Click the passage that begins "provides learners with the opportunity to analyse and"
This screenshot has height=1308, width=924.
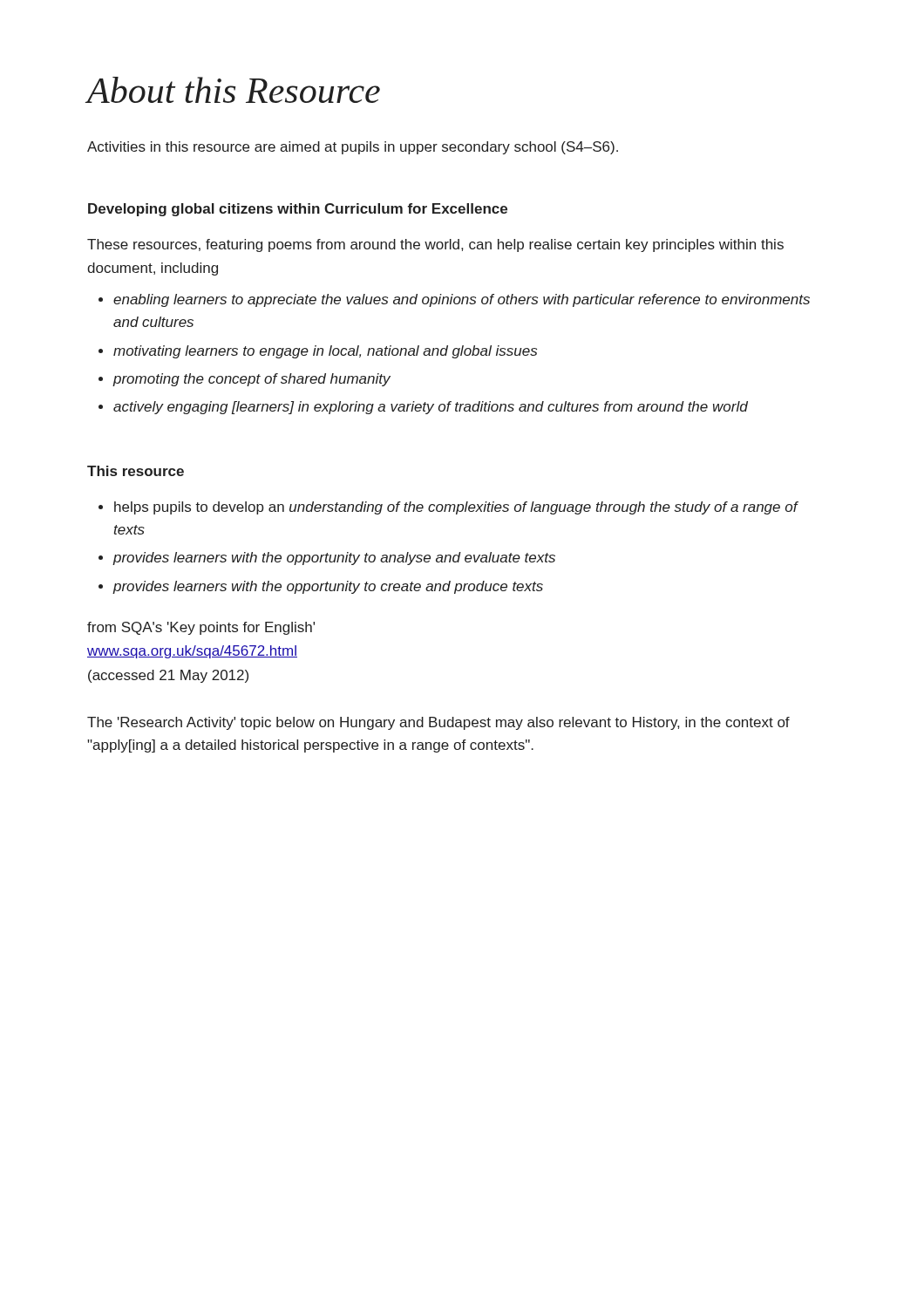click(334, 558)
